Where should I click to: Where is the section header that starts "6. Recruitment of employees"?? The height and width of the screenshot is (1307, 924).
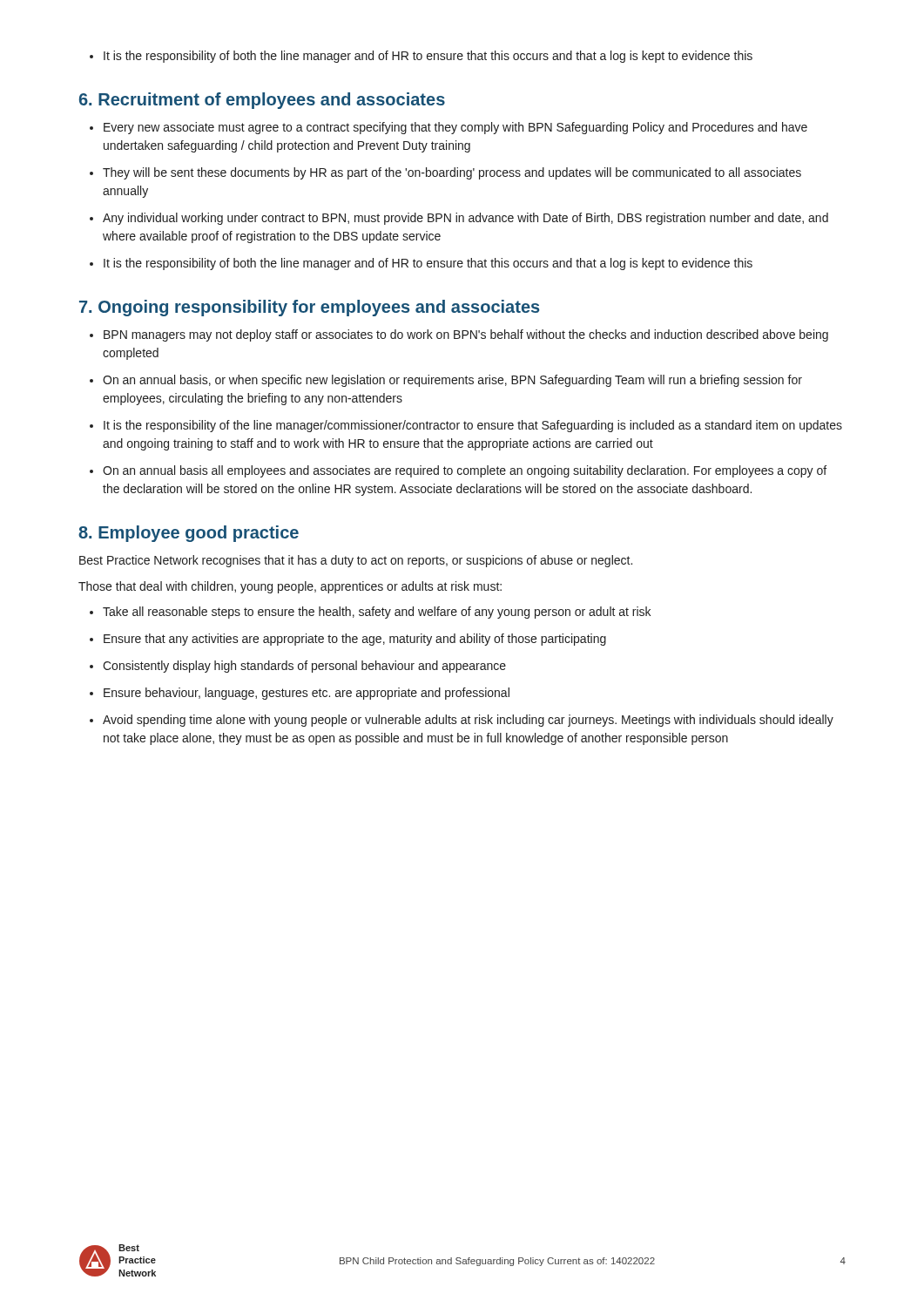(262, 99)
